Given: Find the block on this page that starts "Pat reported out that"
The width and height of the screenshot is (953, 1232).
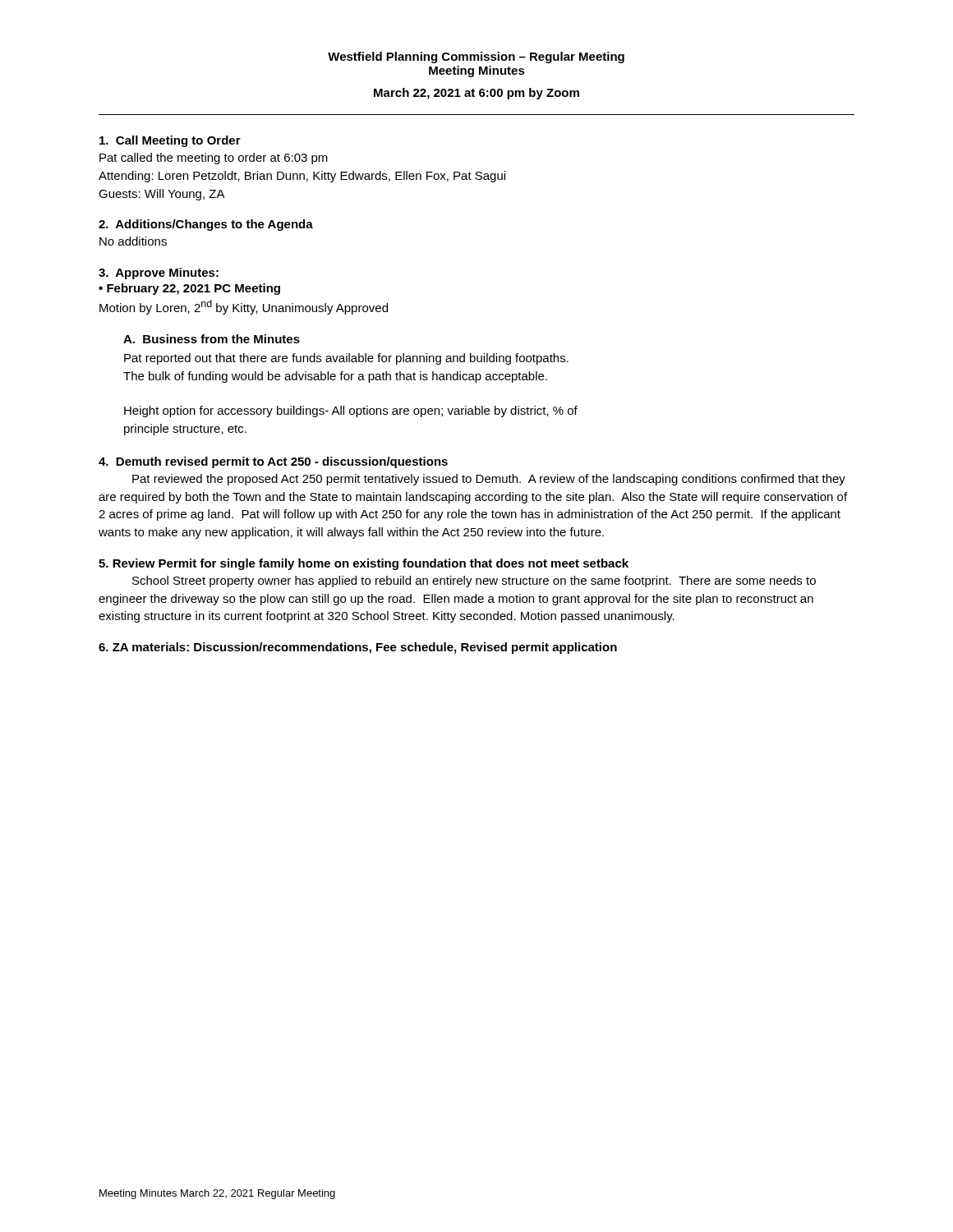Looking at the screenshot, I should (346, 366).
